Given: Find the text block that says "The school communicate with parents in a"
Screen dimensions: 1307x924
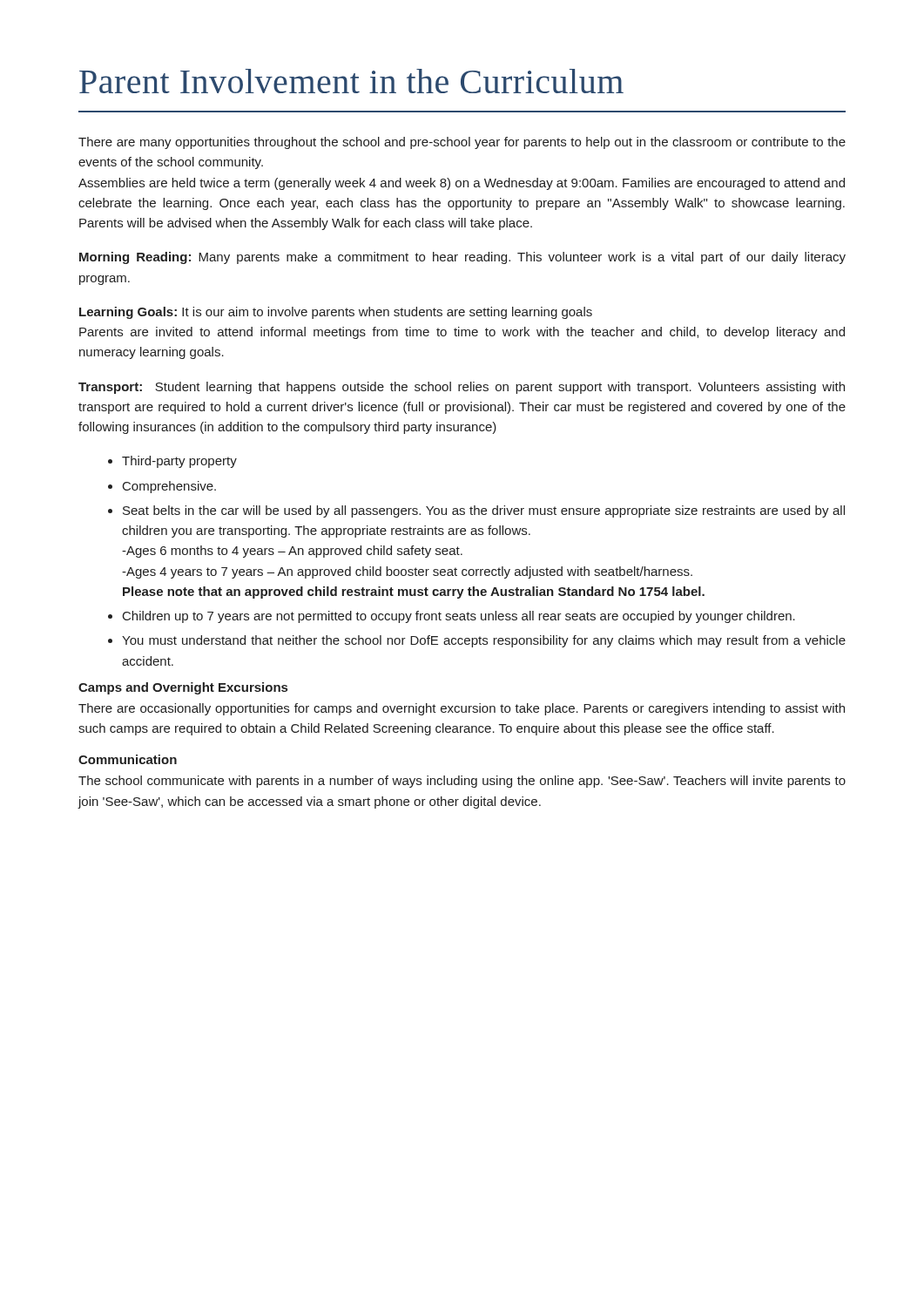Looking at the screenshot, I should pyautogui.click(x=462, y=791).
